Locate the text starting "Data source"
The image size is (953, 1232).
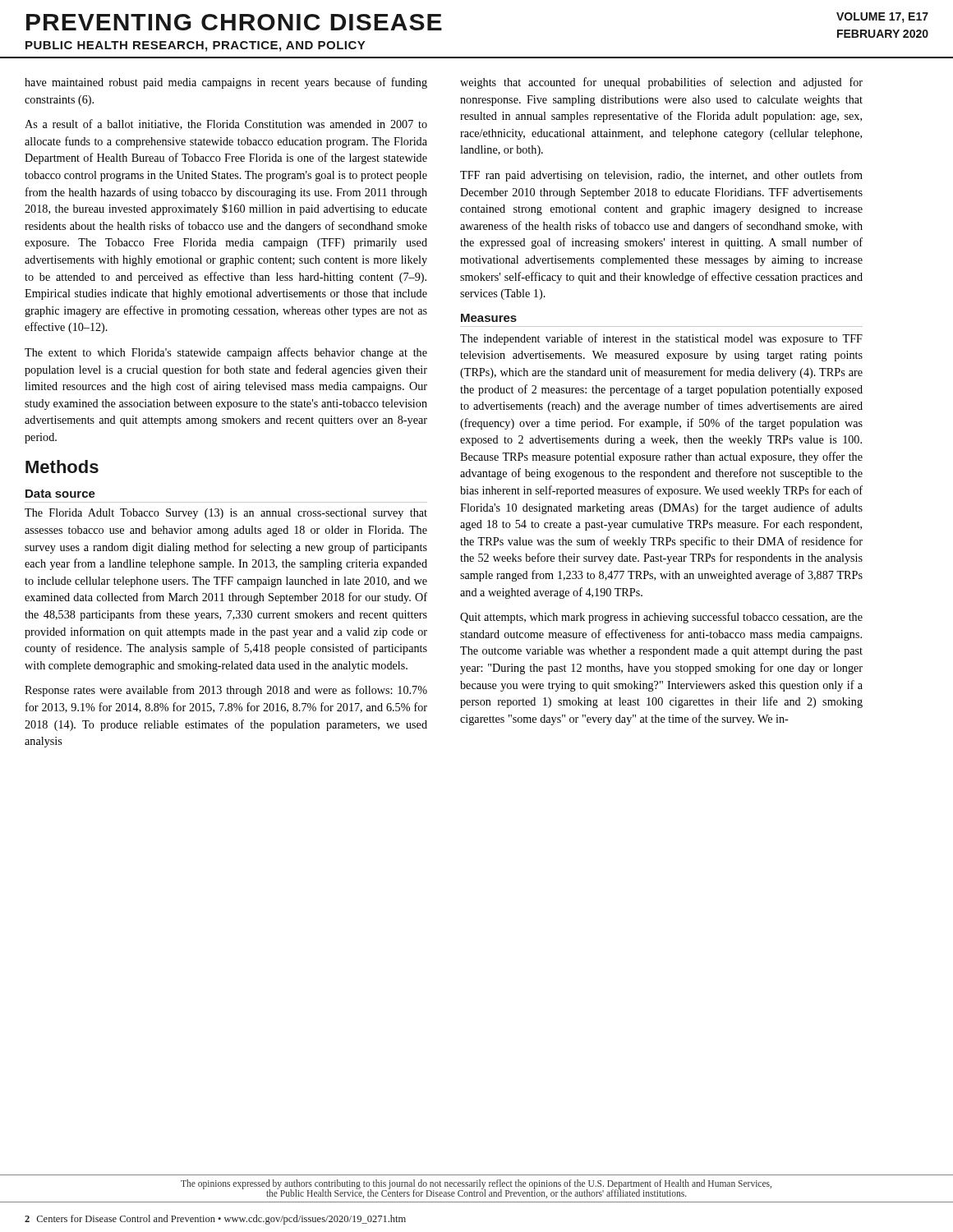click(x=226, y=495)
